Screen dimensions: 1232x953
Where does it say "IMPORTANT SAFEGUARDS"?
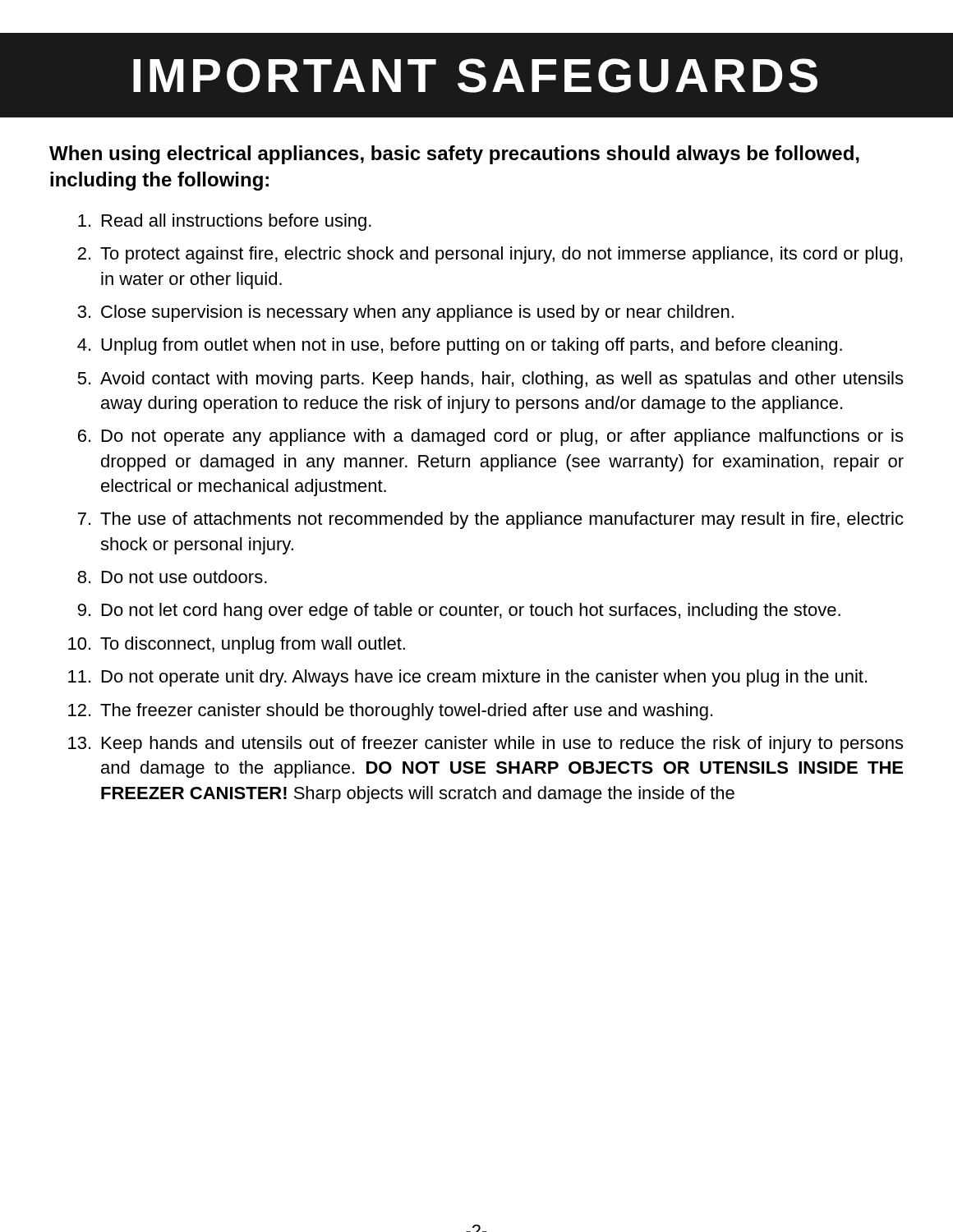pyautogui.click(x=476, y=75)
